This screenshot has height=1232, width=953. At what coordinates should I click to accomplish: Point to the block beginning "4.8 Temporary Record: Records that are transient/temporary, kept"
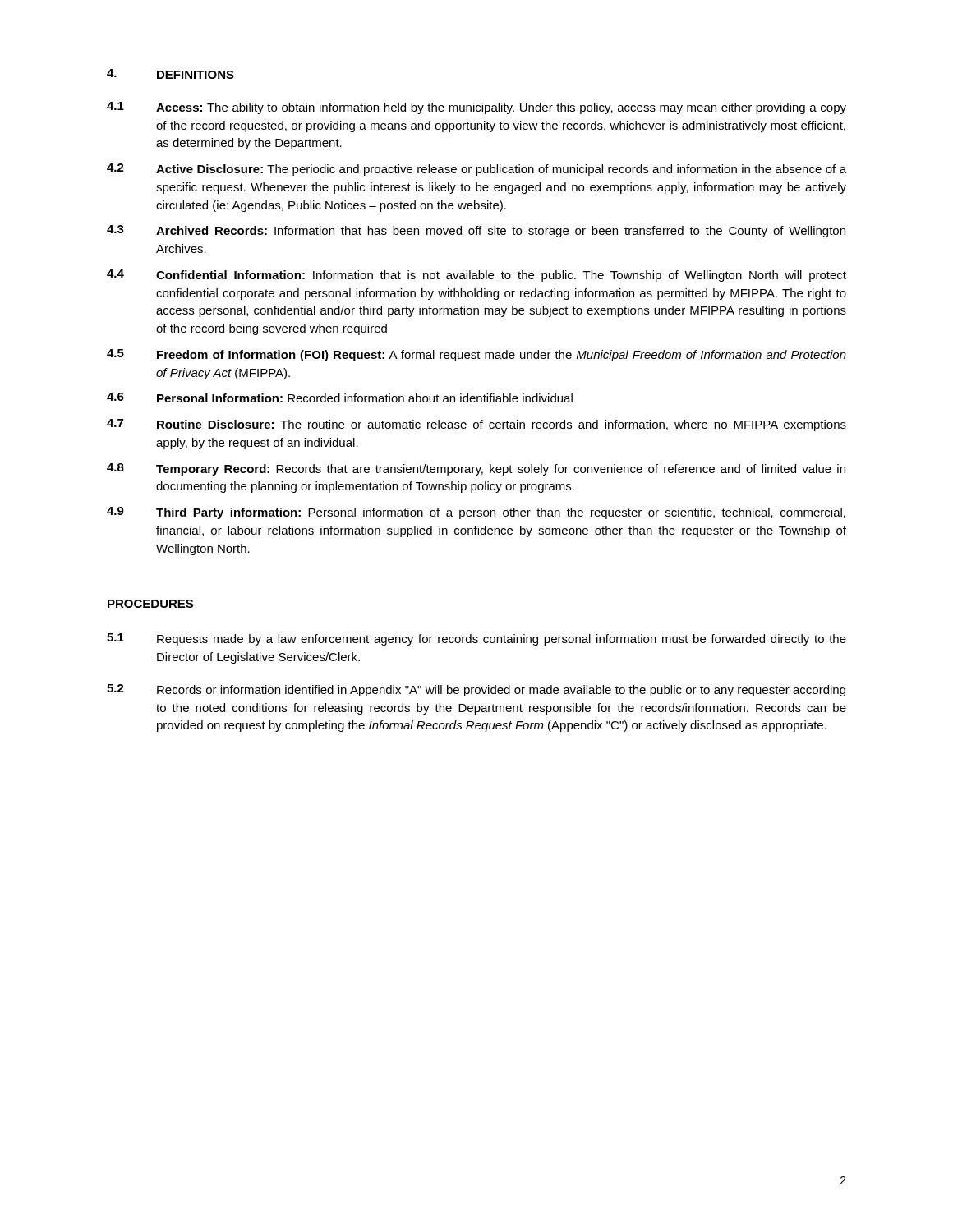tap(476, 477)
